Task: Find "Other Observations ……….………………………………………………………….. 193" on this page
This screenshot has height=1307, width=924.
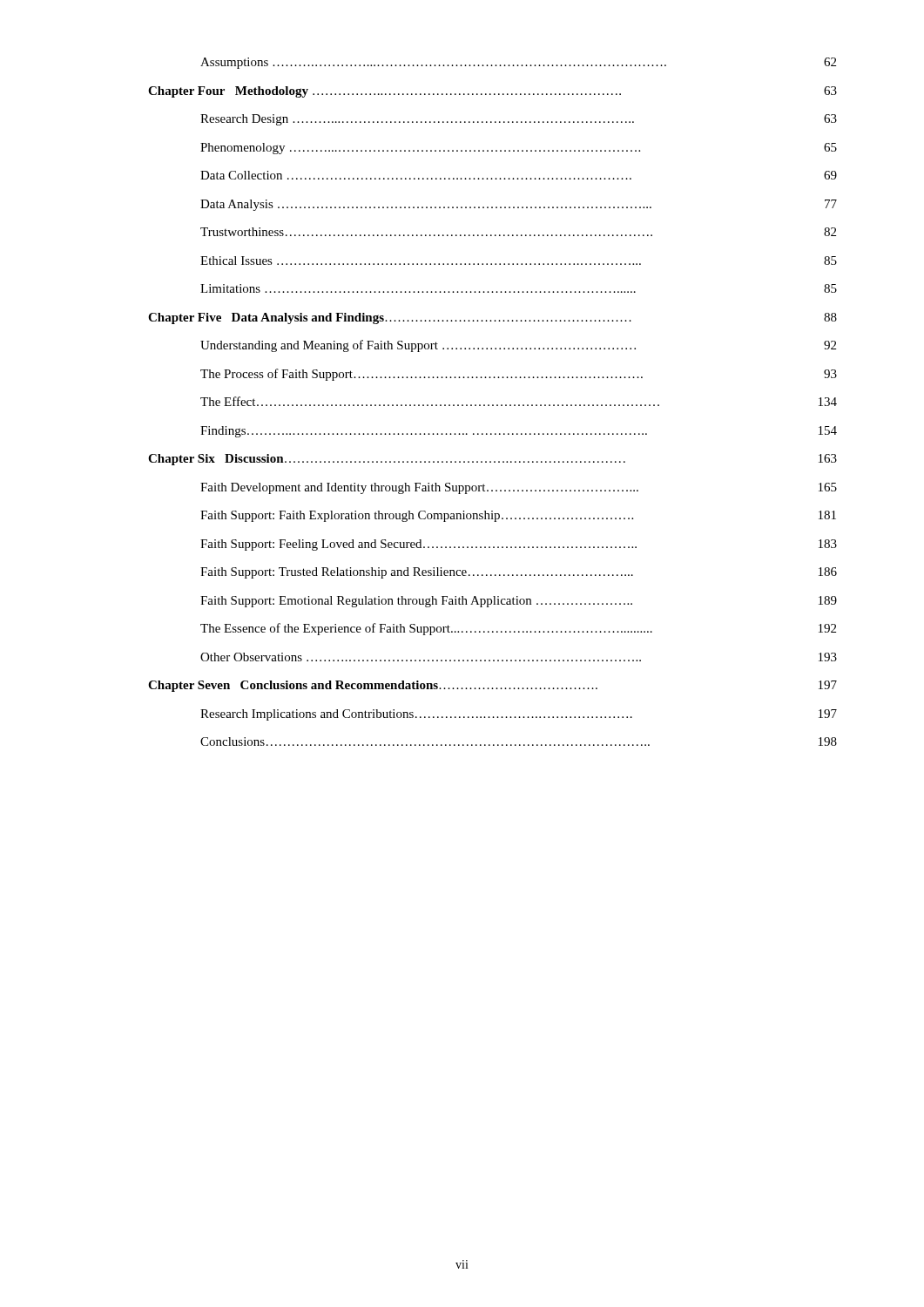Action: 519,657
